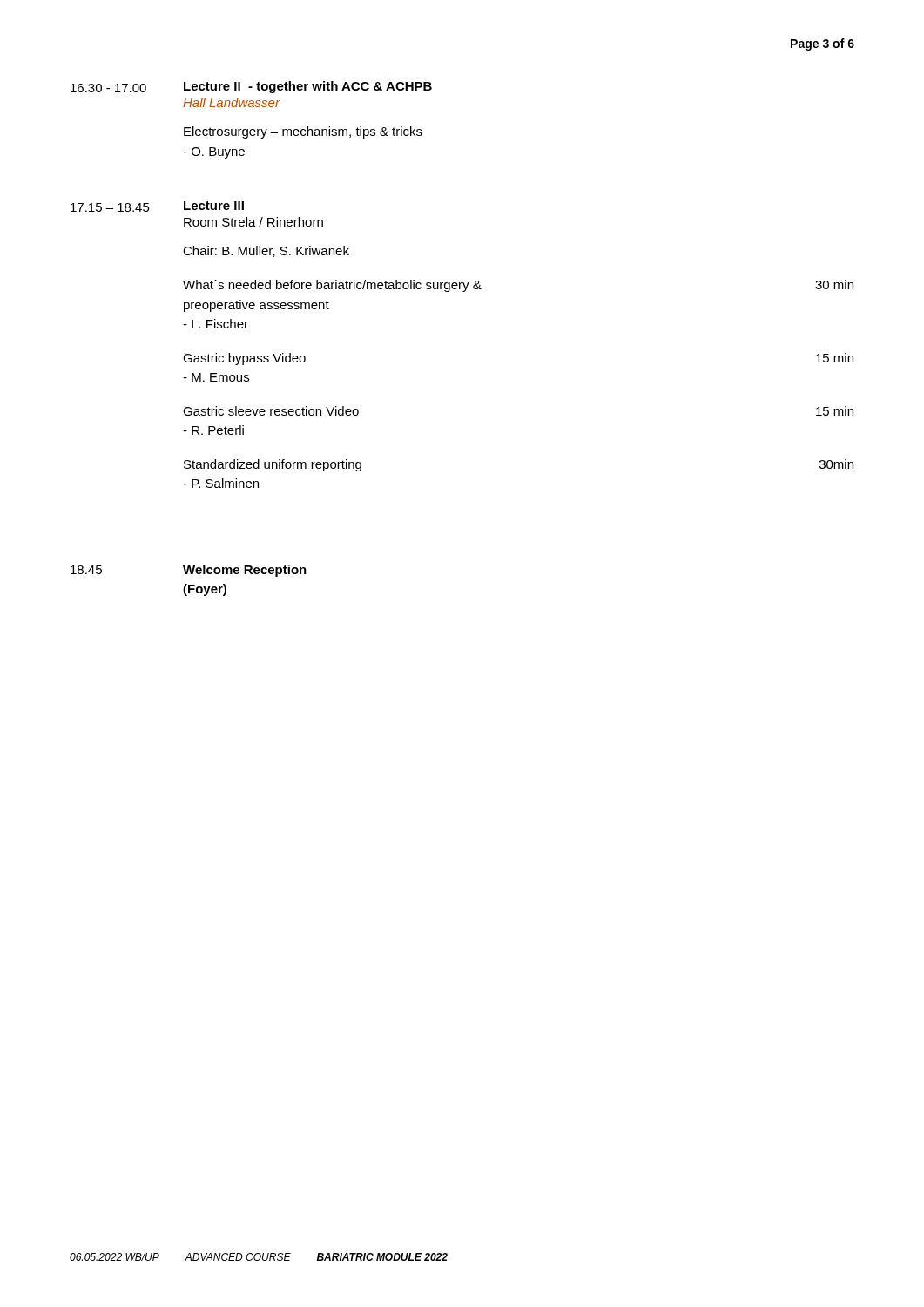The height and width of the screenshot is (1307, 924).
Task: Select the block starting "18.45 Welcome Reception(Foyer)"
Action: (x=189, y=571)
